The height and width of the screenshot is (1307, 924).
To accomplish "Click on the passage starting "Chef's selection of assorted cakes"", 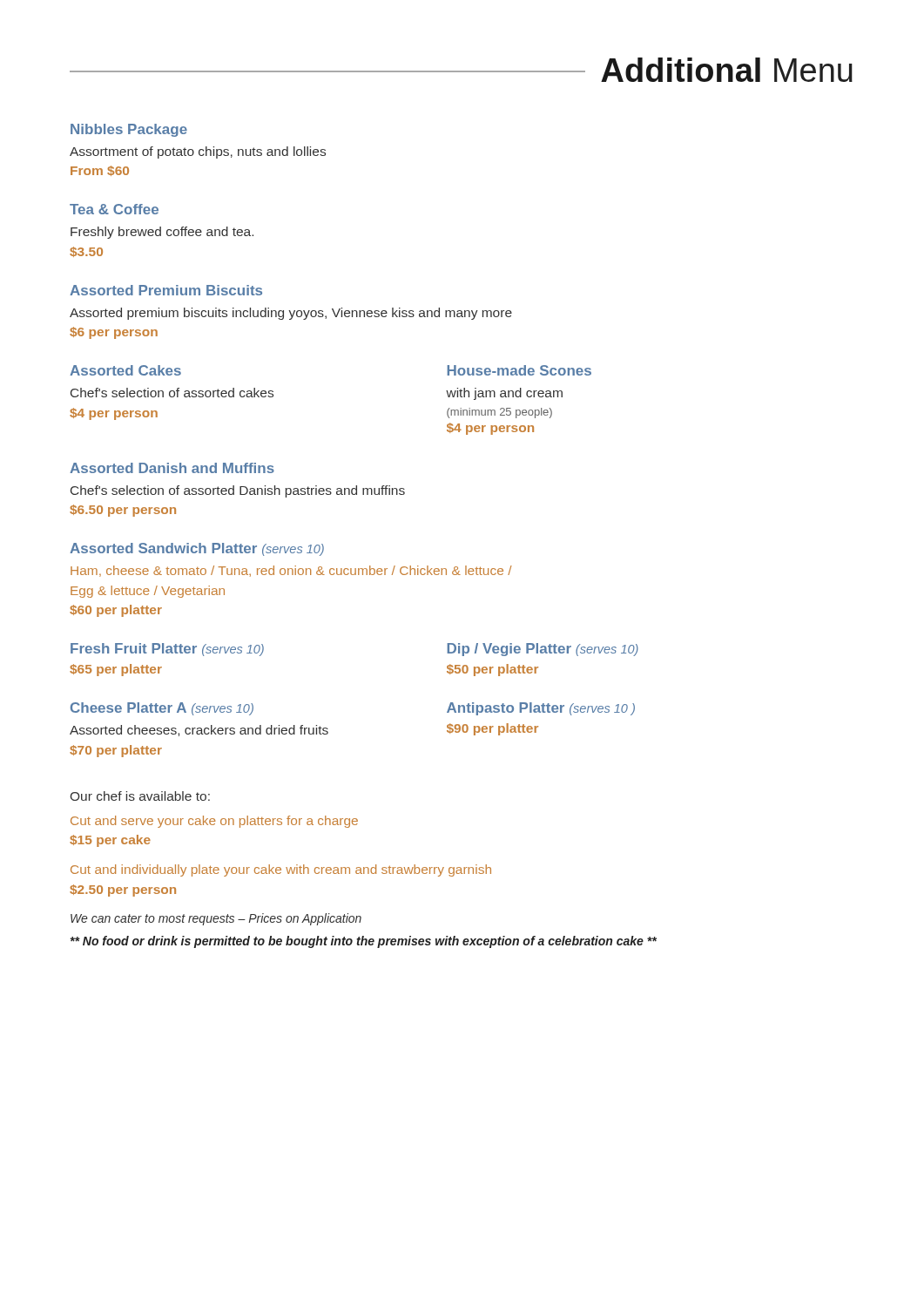I will (x=172, y=393).
